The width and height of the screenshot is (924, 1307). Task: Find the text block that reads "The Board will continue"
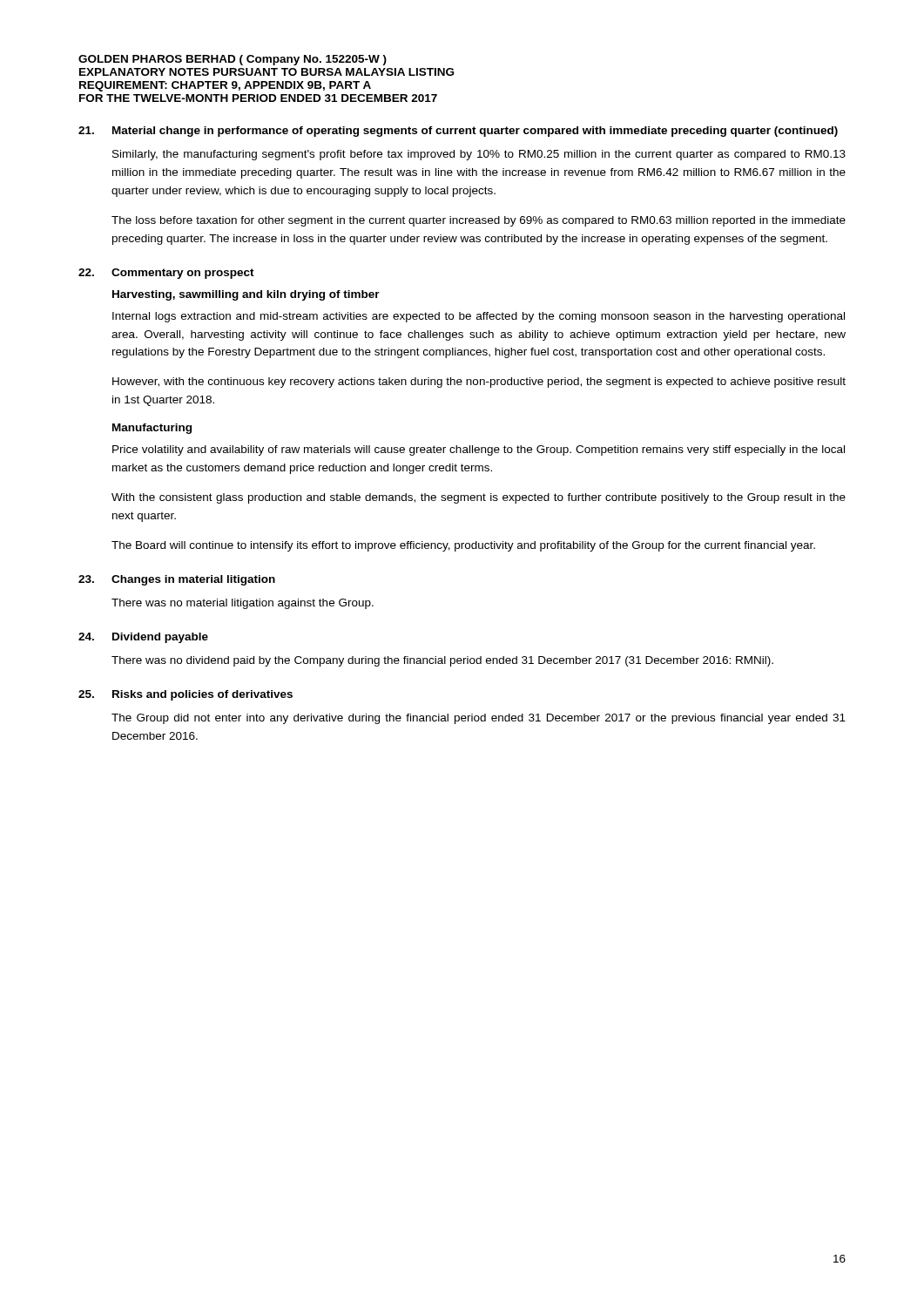[464, 545]
